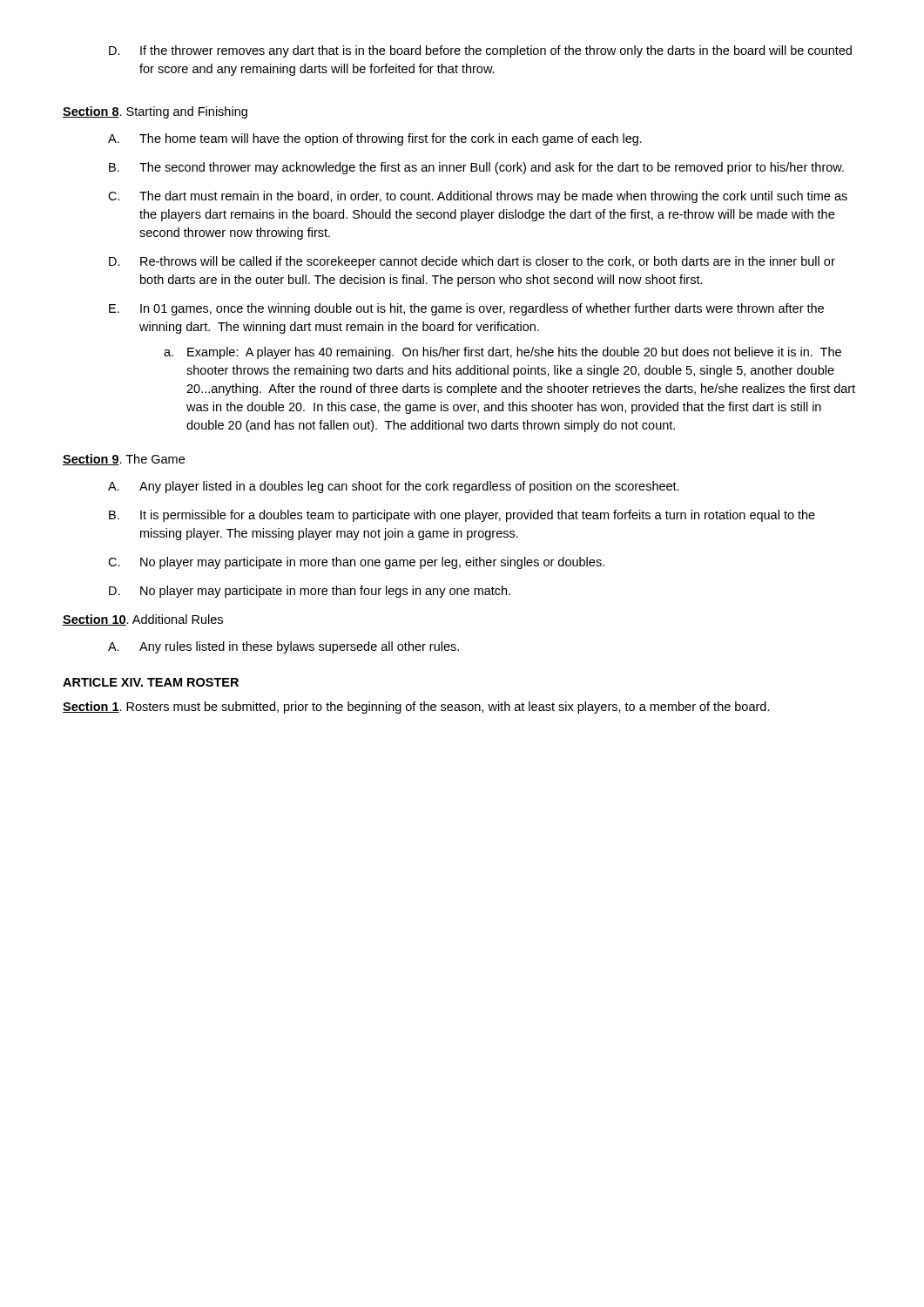Screen dimensions: 1307x924
Task: Find the region starting "Section 8. Starting"
Action: pyautogui.click(x=155, y=112)
